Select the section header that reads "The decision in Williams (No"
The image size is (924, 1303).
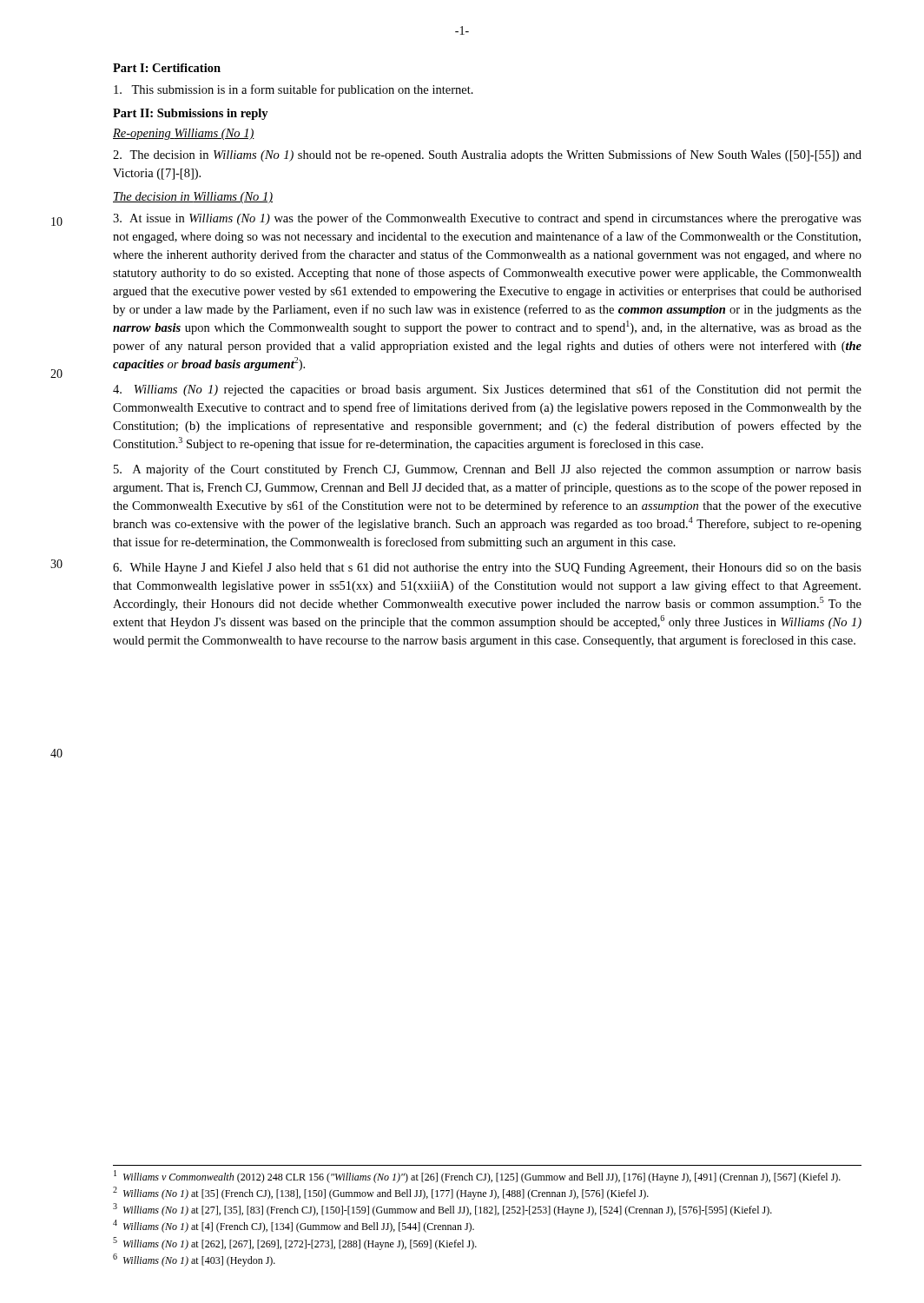tap(193, 196)
